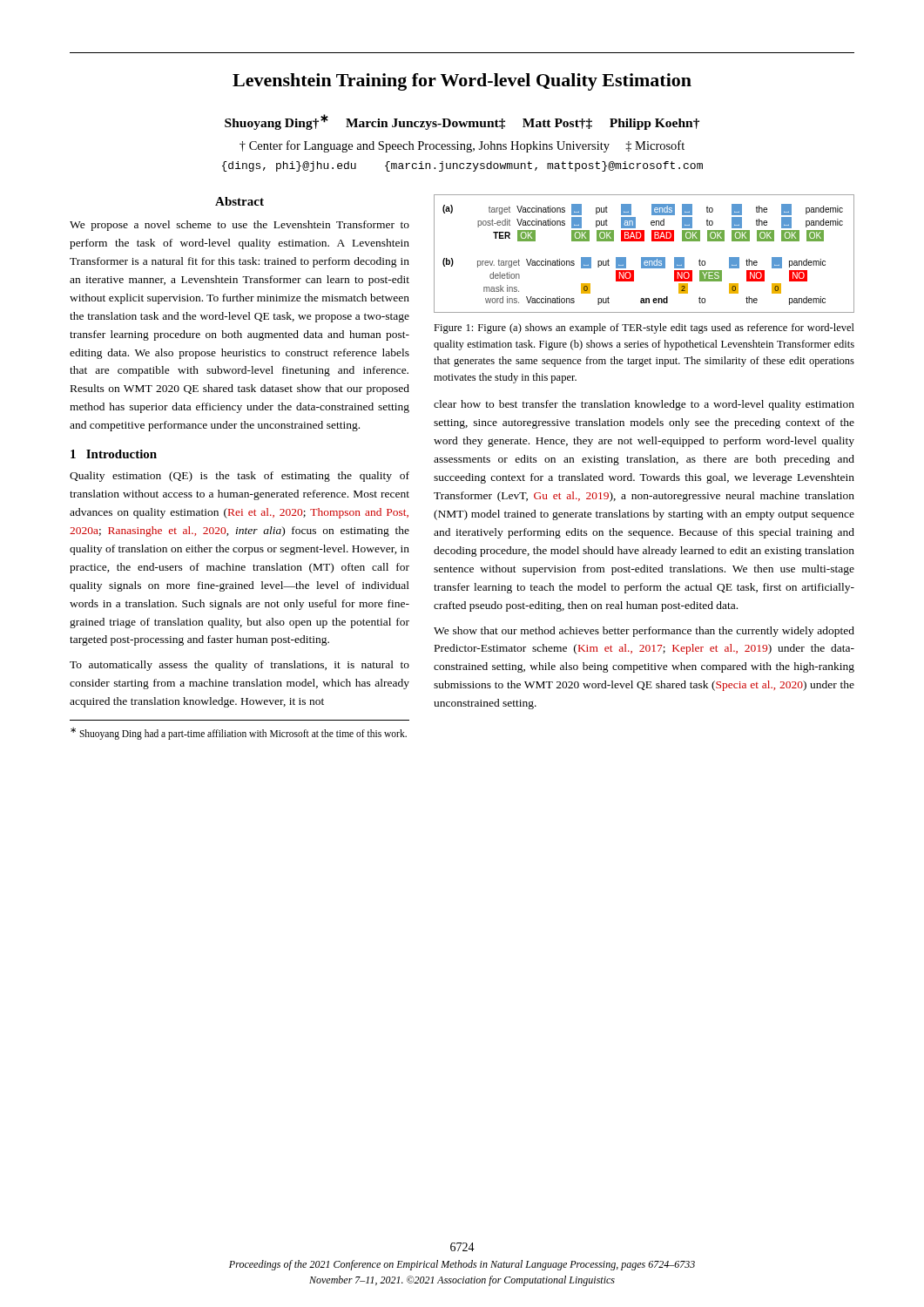Select the element starting "Quality estimation (QE) is the task"
The height and width of the screenshot is (1307, 924).
coord(240,558)
